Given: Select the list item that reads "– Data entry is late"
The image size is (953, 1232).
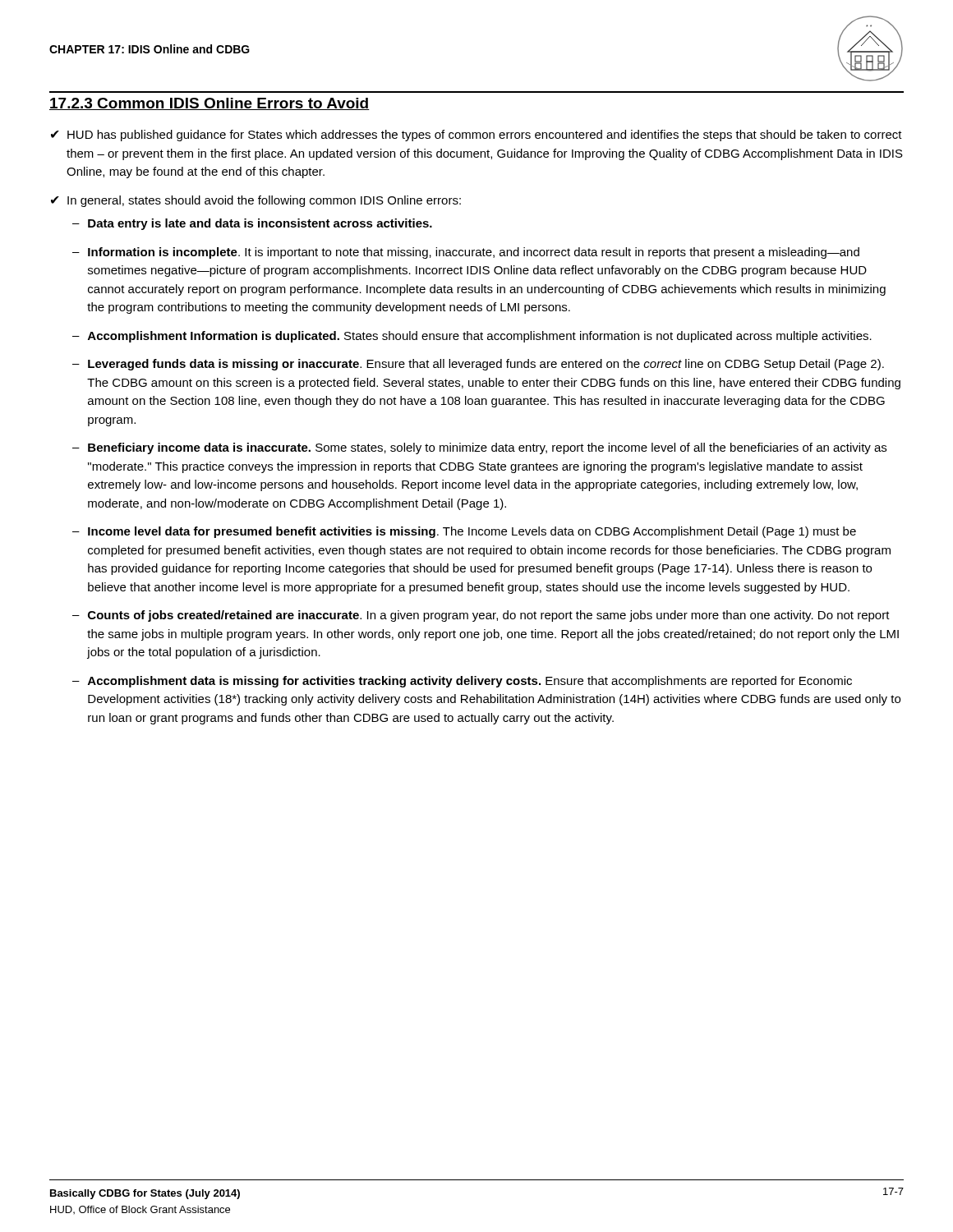Looking at the screenshot, I should point(252,224).
